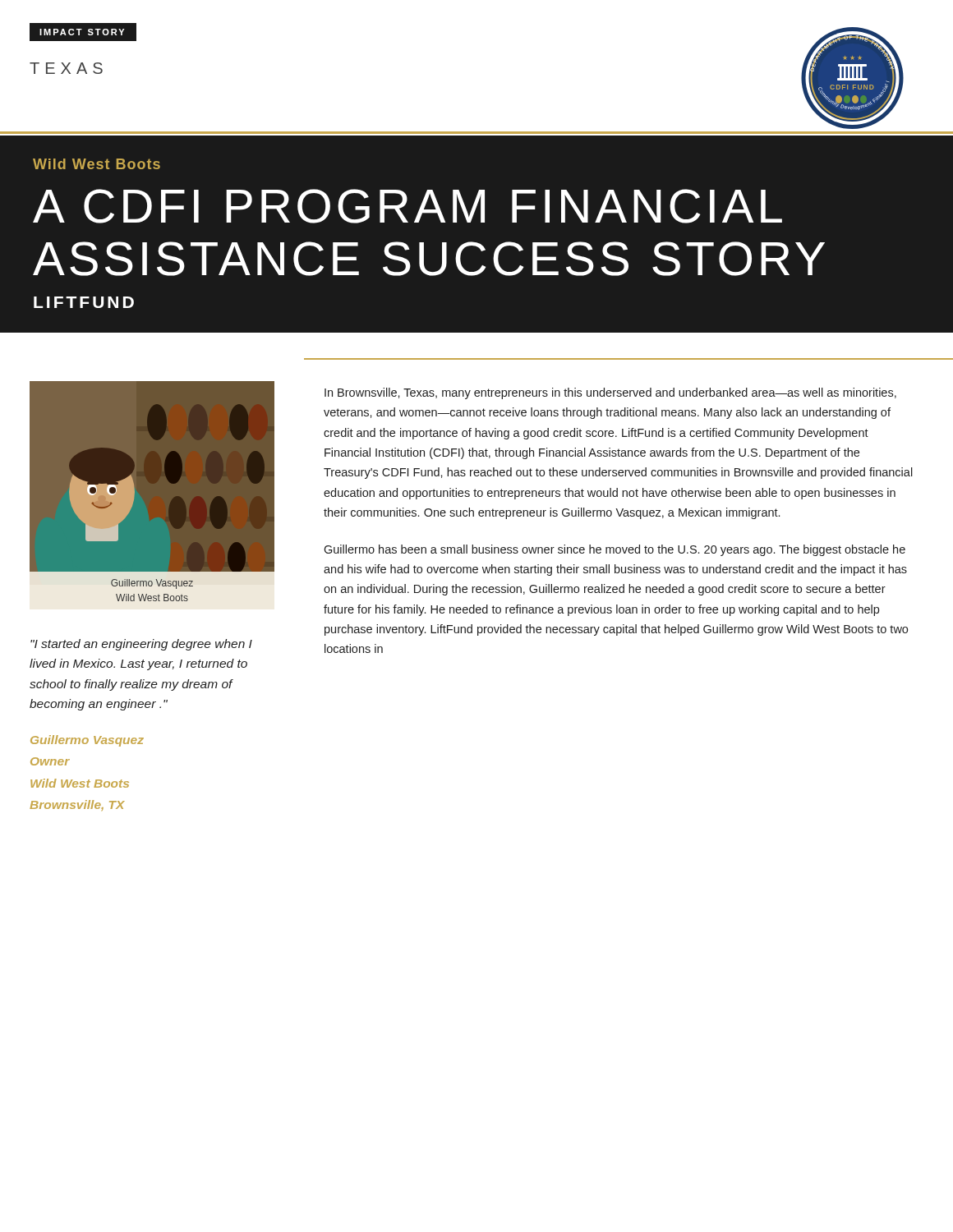Where does it say "Wild West Boots"?
Image resolution: width=953 pixels, height=1232 pixels.
(97, 164)
